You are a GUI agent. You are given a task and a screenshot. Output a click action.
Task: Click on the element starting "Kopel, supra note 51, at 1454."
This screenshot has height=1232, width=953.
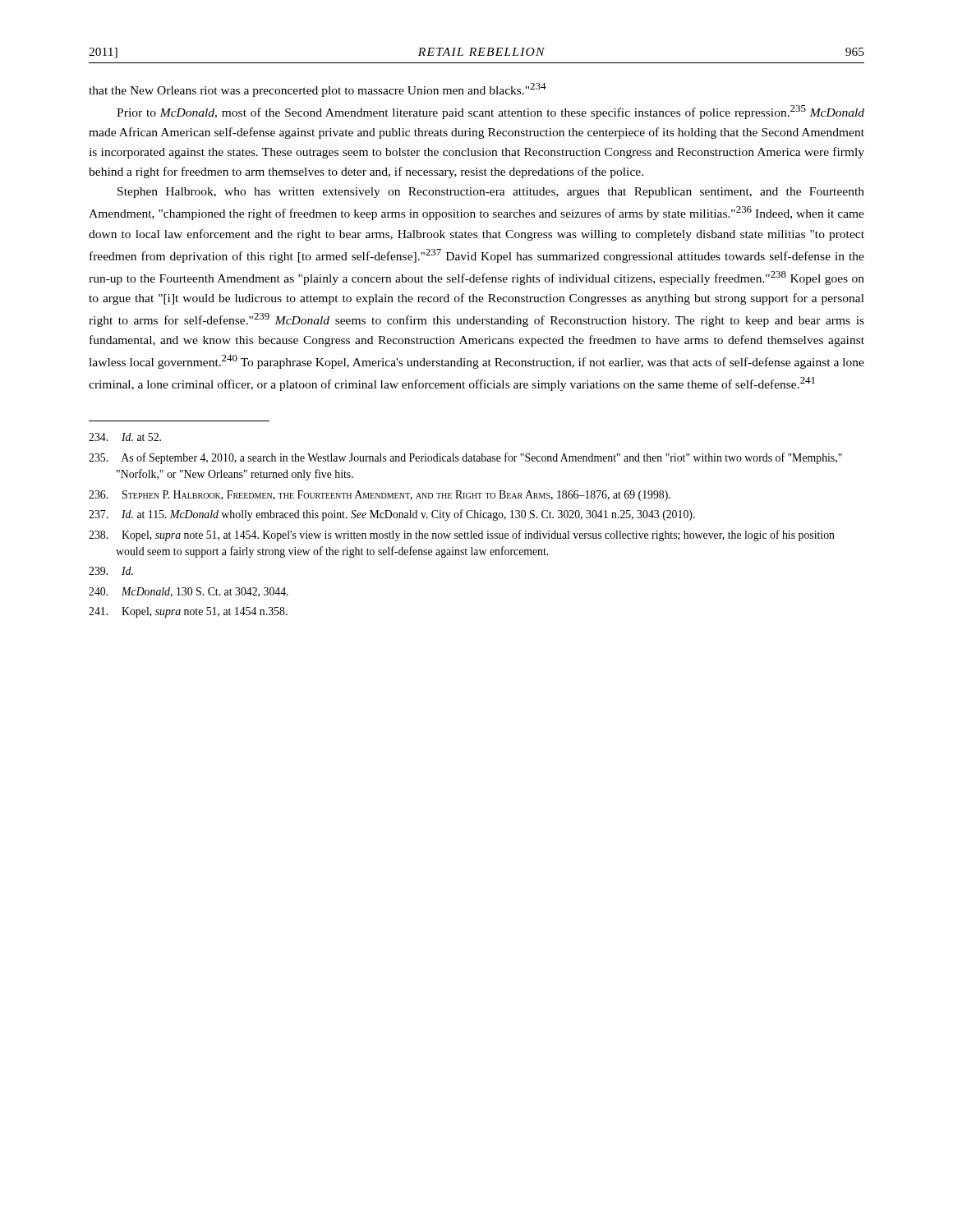coord(462,542)
